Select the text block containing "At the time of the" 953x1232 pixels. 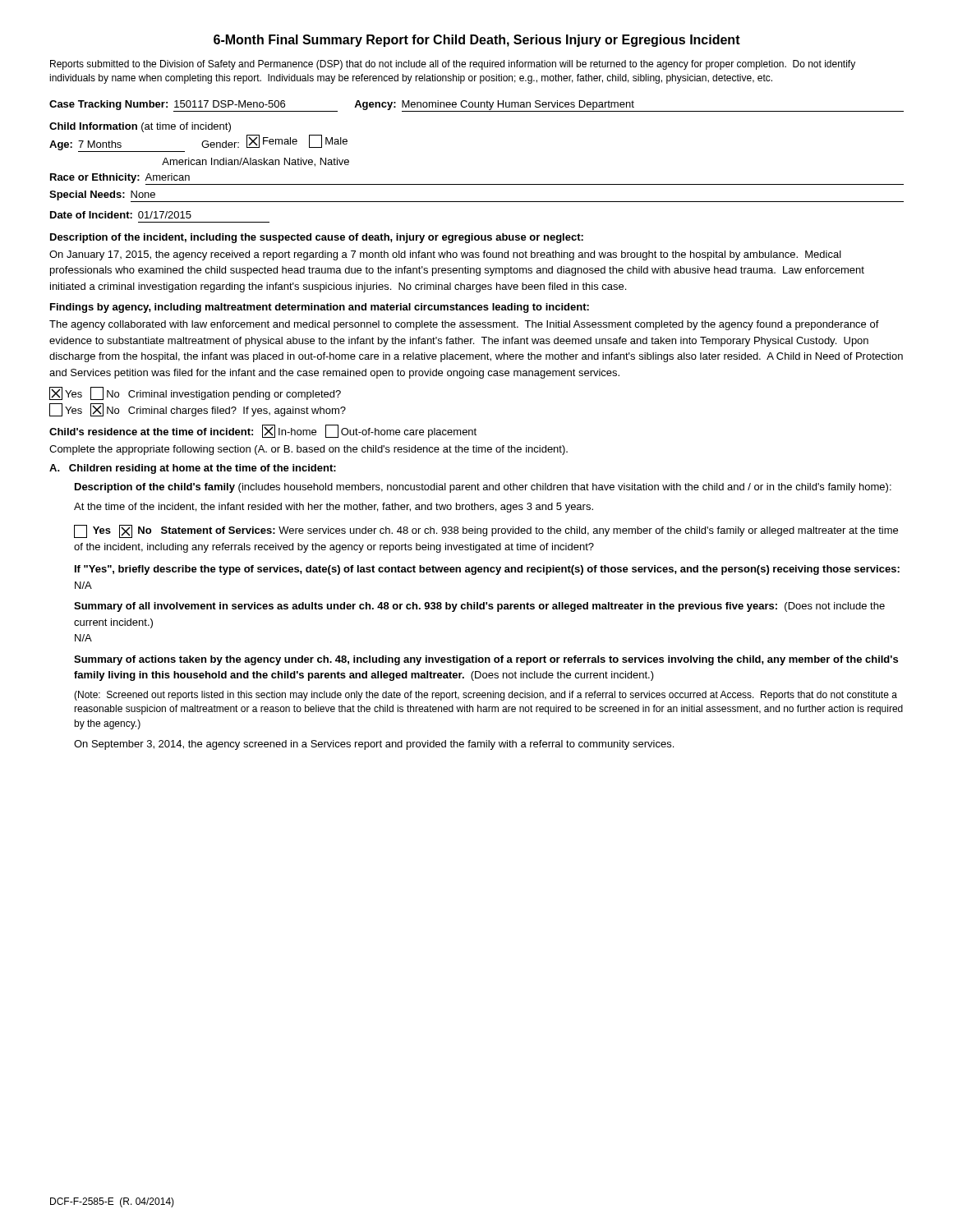[334, 506]
